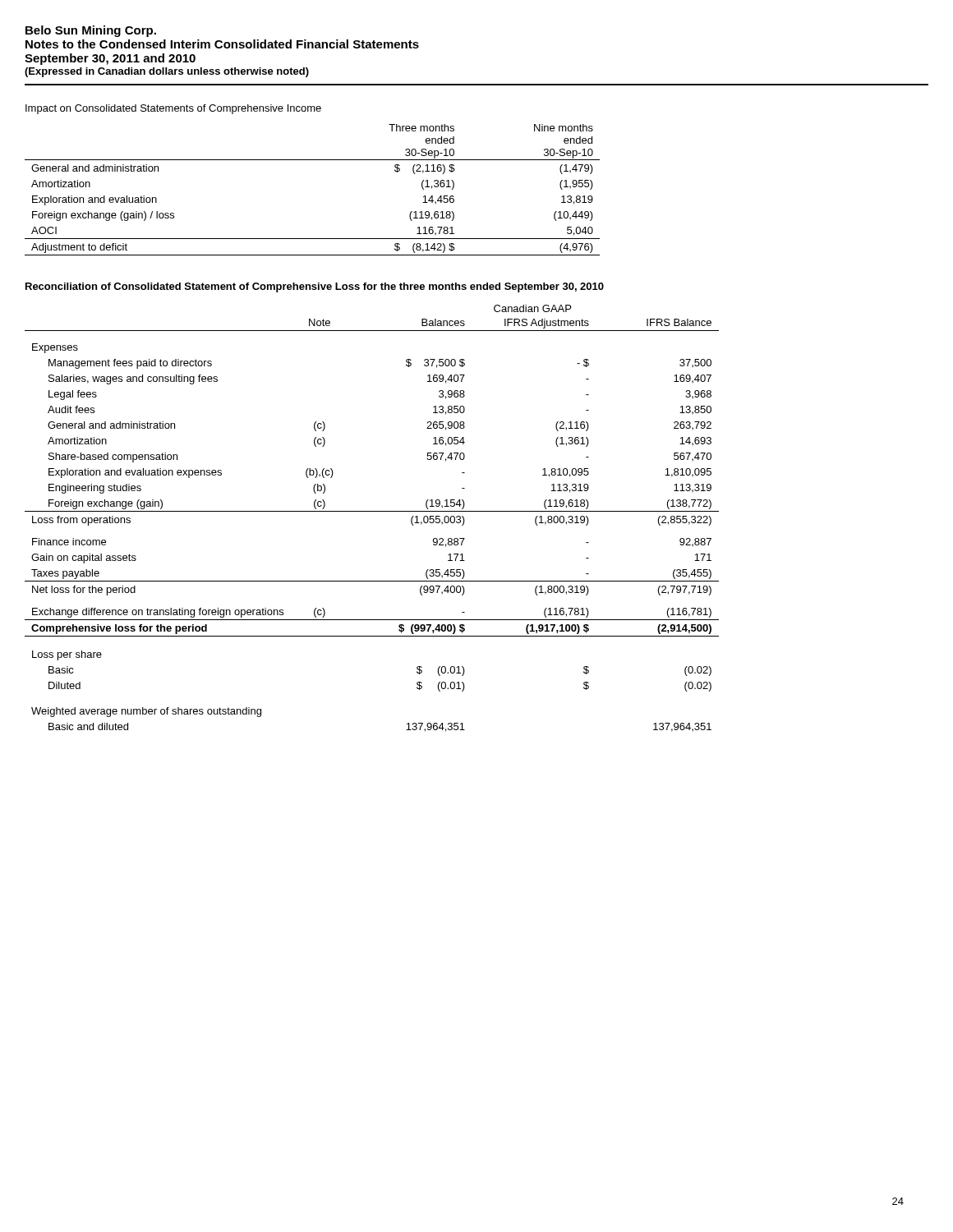Click on the element starting "Impact on Consolidated"
This screenshot has height=1232, width=953.
pos(173,108)
